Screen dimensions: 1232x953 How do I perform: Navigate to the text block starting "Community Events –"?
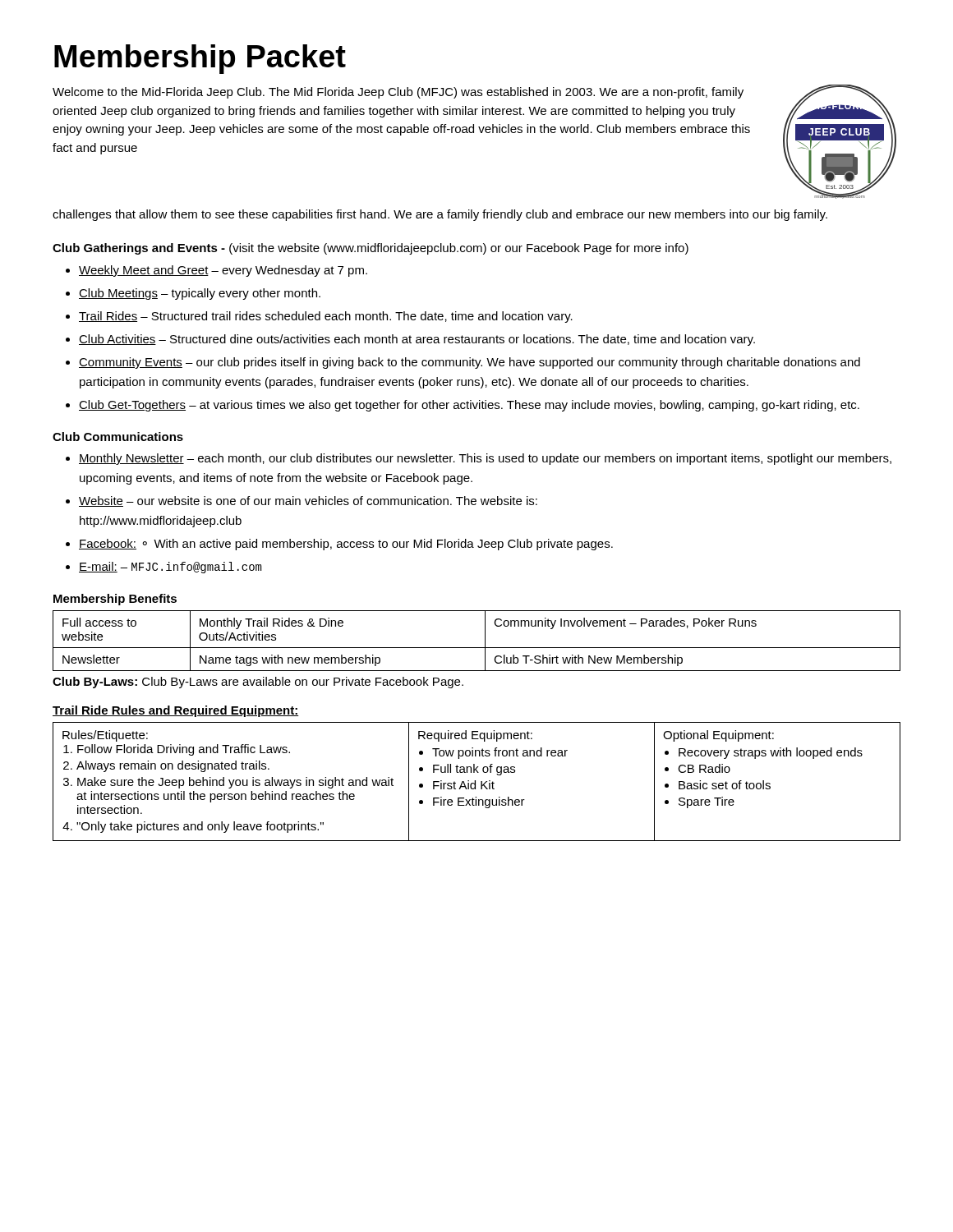(x=470, y=372)
